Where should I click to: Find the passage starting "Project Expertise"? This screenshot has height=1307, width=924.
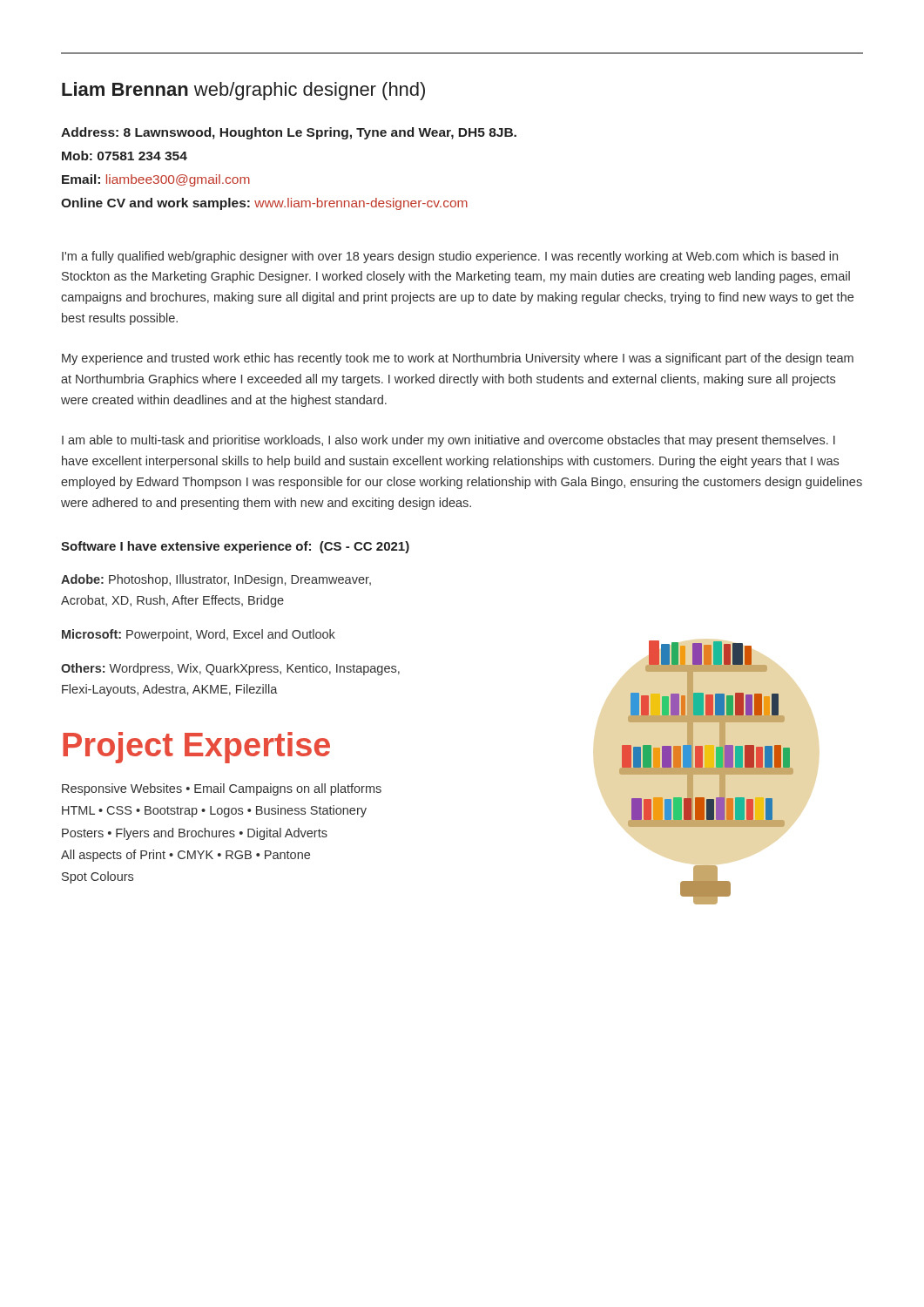196,745
